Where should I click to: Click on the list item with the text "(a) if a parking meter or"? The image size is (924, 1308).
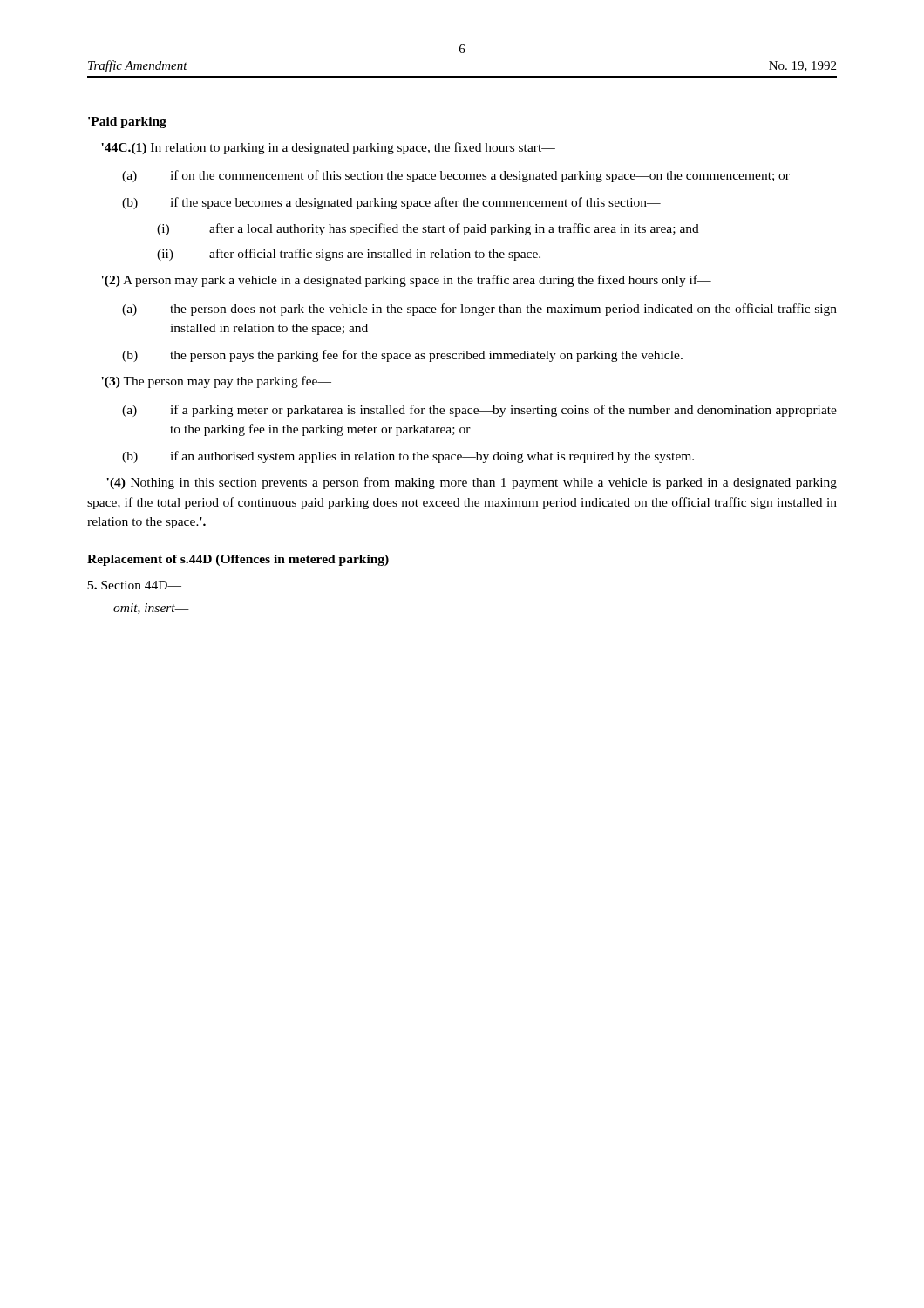[x=462, y=420]
